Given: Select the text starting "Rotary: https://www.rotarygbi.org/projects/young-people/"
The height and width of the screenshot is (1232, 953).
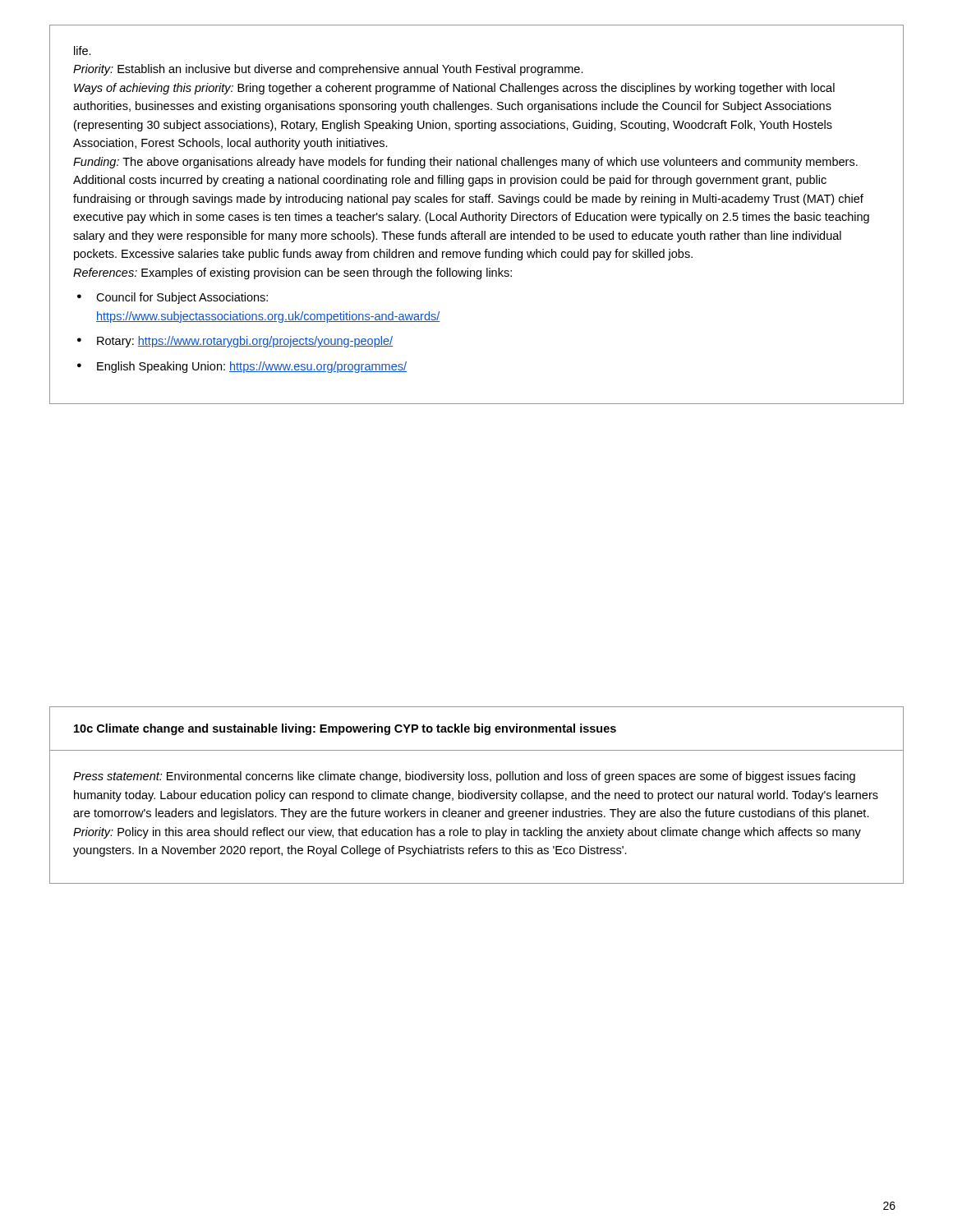Looking at the screenshot, I should 235,342.
